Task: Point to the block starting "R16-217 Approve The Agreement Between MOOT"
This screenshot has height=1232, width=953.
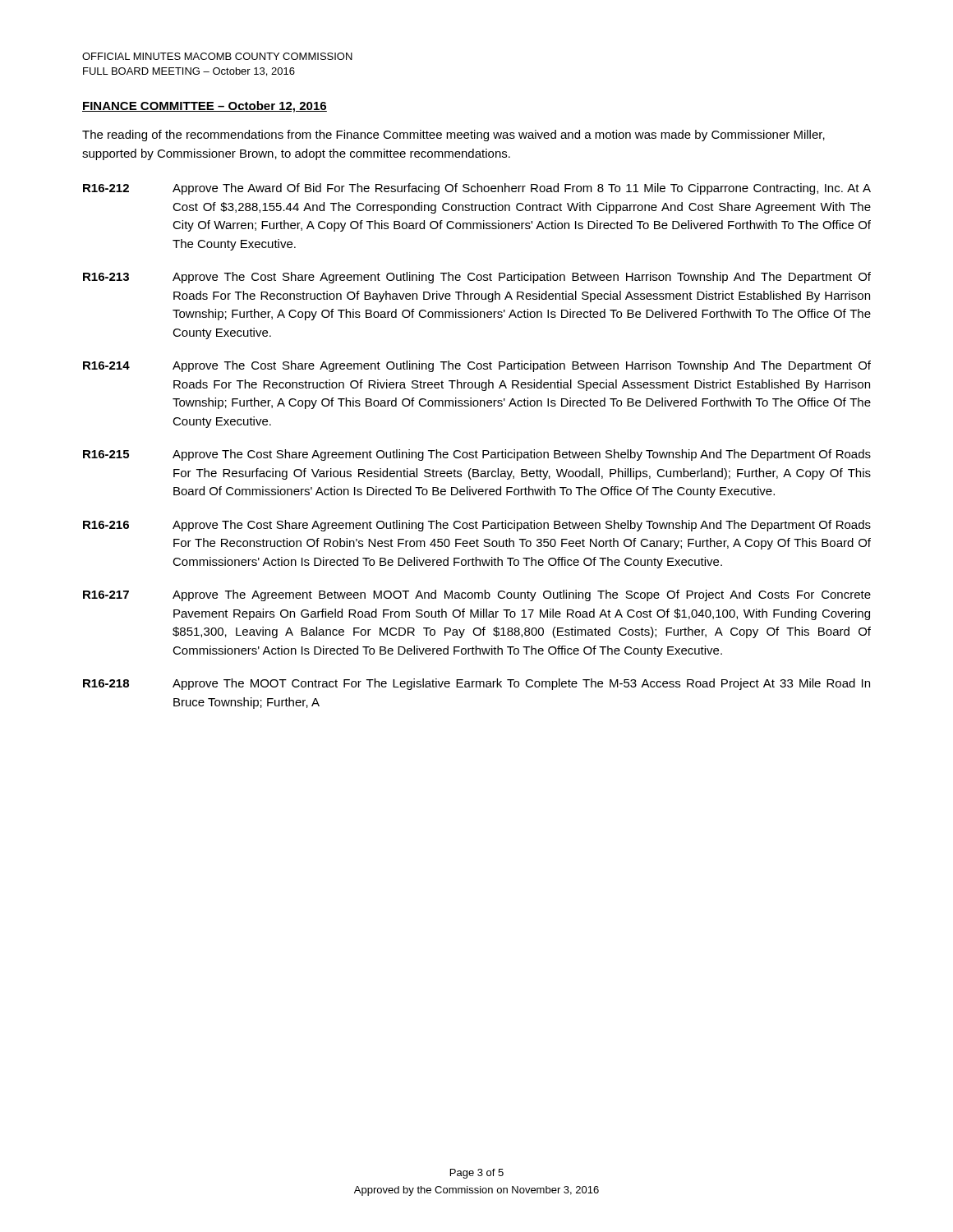Action: point(476,623)
